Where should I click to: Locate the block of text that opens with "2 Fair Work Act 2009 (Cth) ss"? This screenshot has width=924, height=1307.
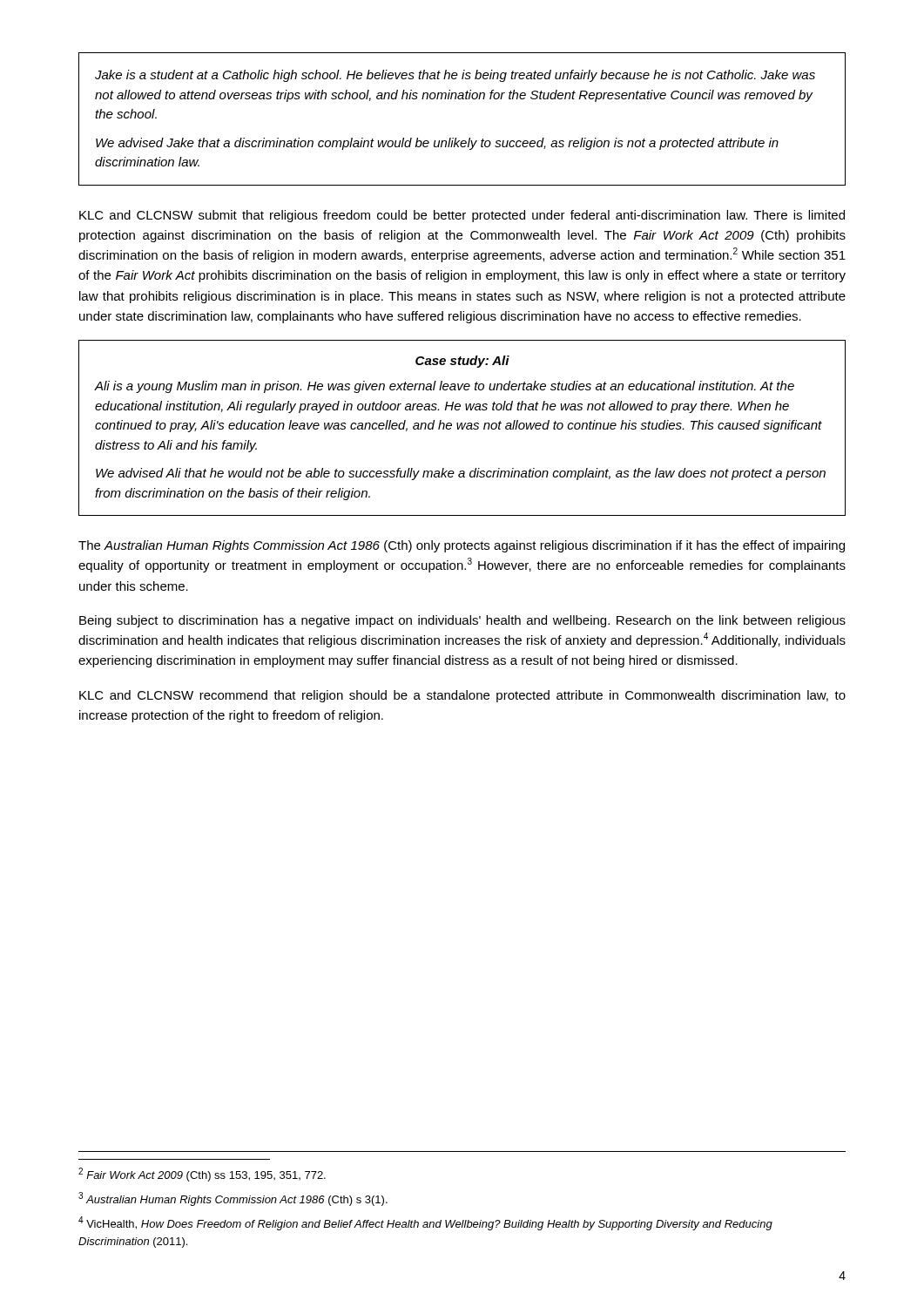202,1174
